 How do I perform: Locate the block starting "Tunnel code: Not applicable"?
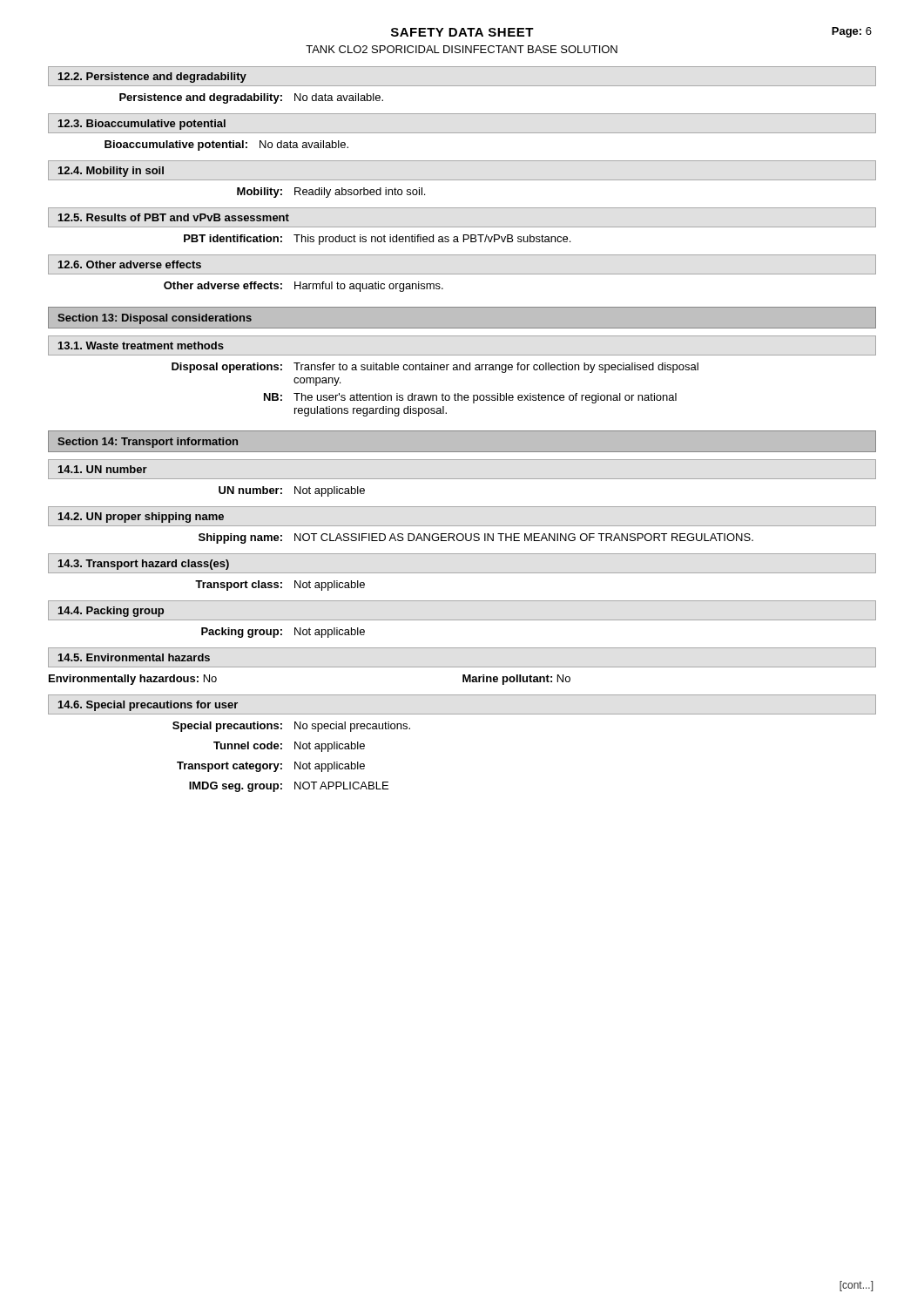(x=248, y=746)
